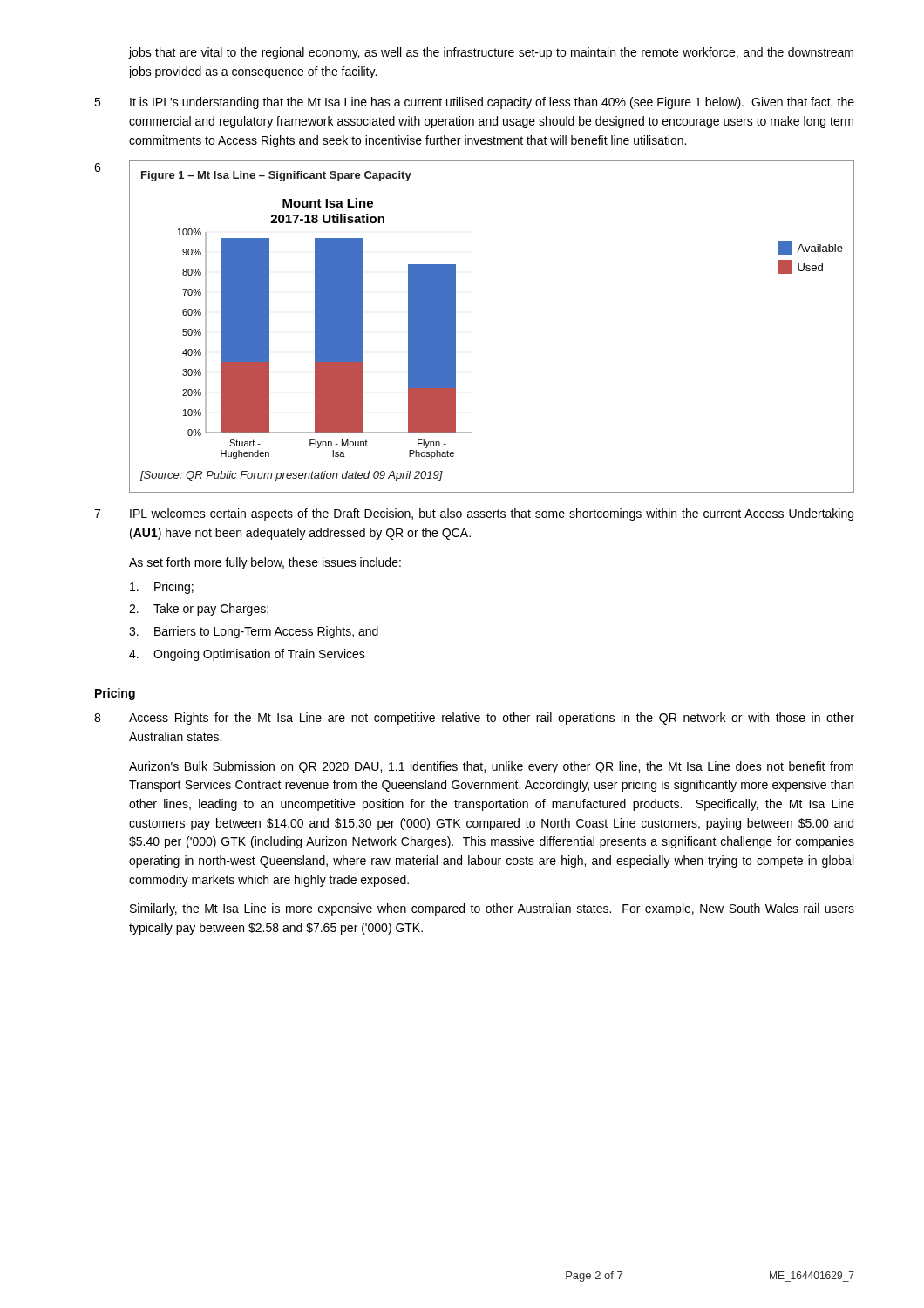Select the region starting "4. Ongoing Optimisation"
The image size is (924, 1308).
point(247,655)
